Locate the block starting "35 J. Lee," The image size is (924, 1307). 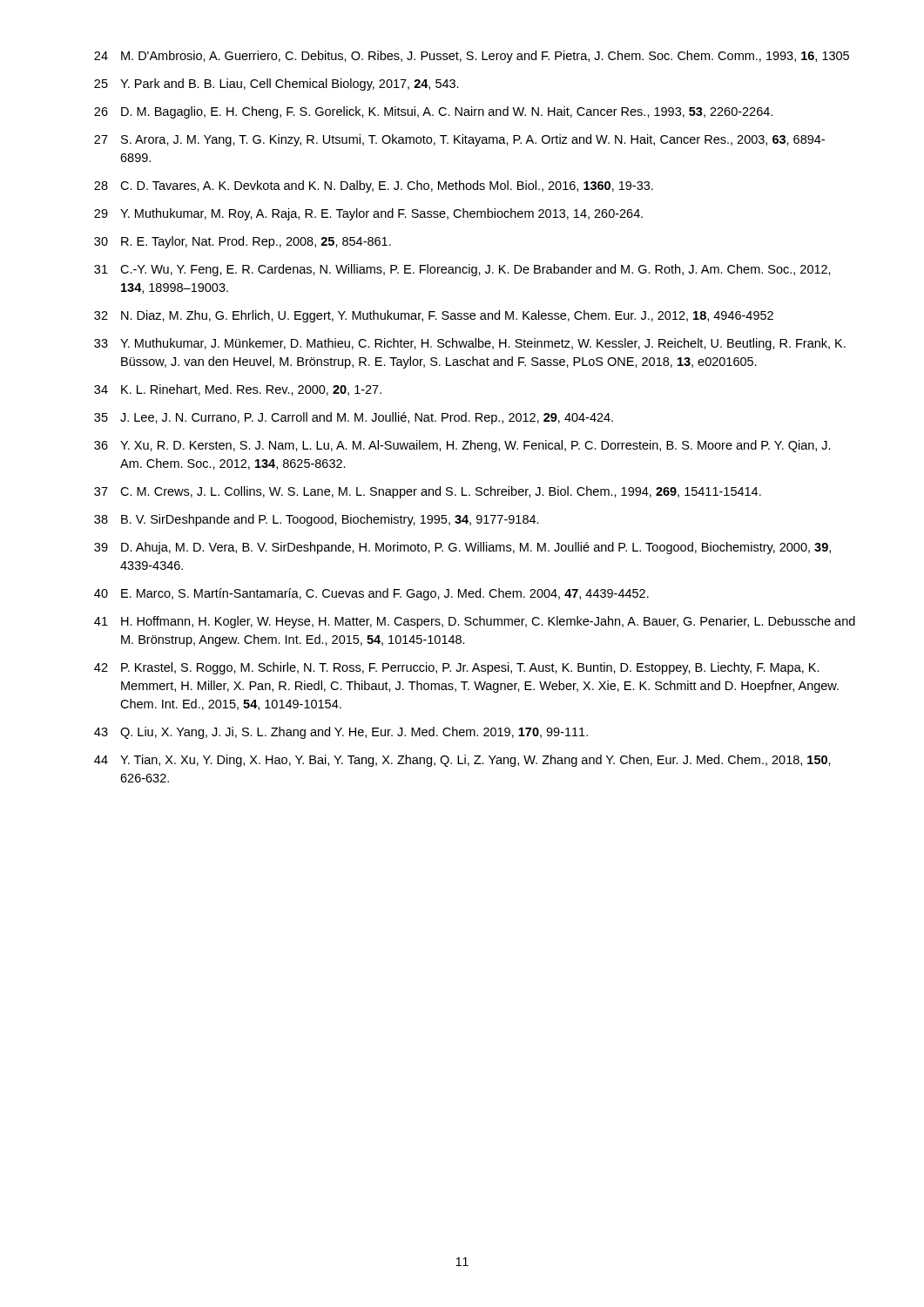pos(462,418)
